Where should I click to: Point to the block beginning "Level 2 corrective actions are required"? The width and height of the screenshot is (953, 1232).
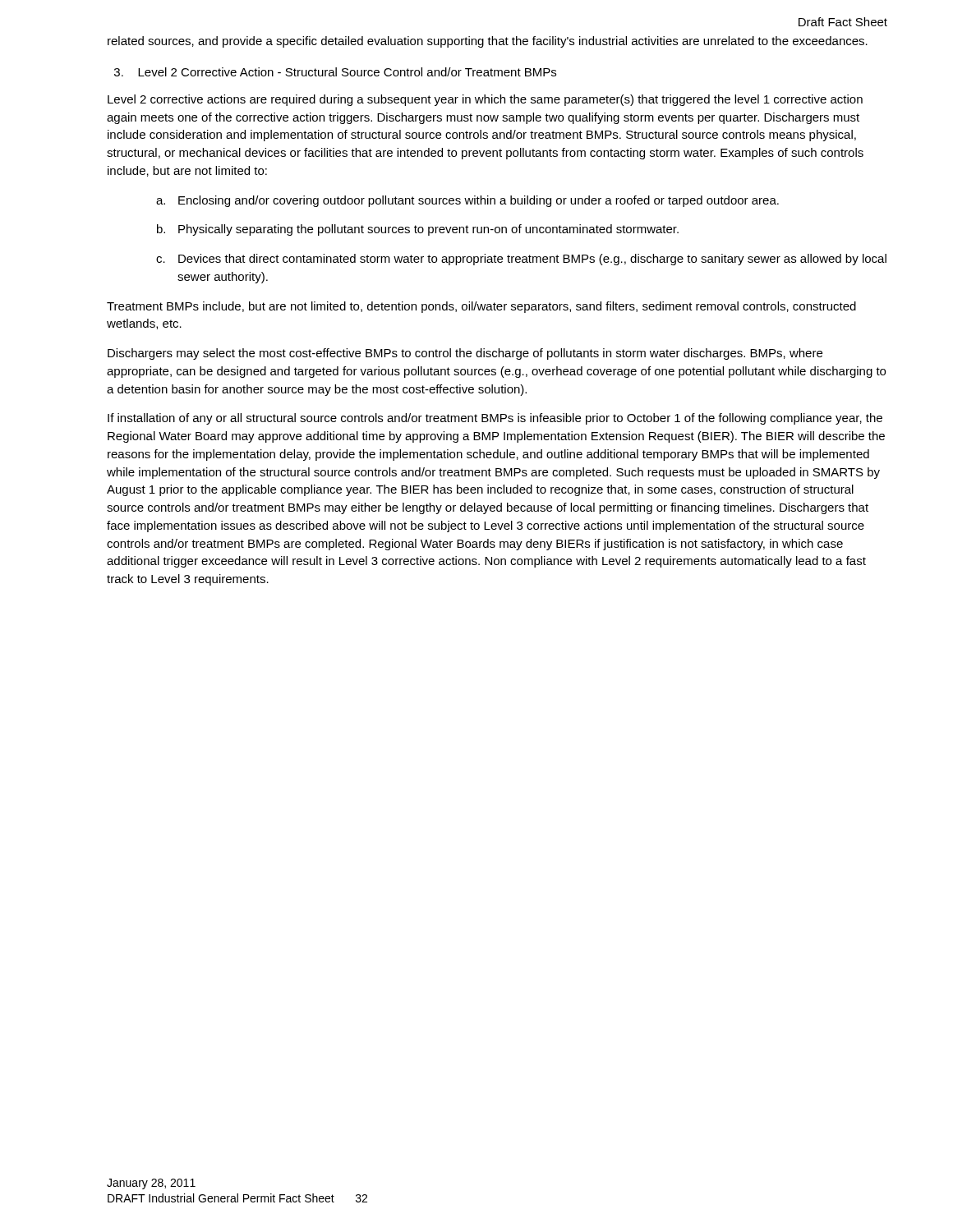pyautogui.click(x=485, y=134)
